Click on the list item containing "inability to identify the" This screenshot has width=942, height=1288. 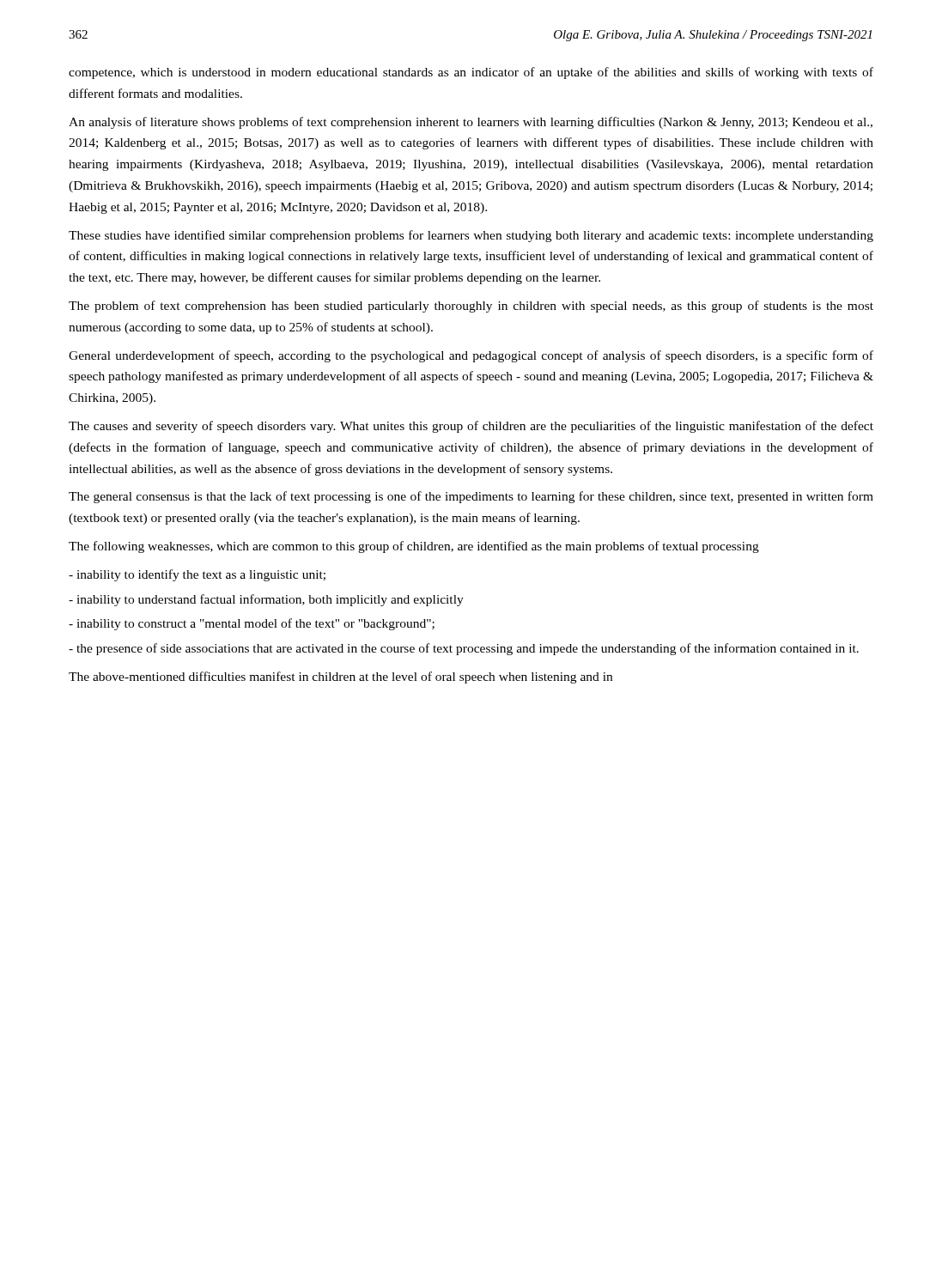(x=198, y=574)
